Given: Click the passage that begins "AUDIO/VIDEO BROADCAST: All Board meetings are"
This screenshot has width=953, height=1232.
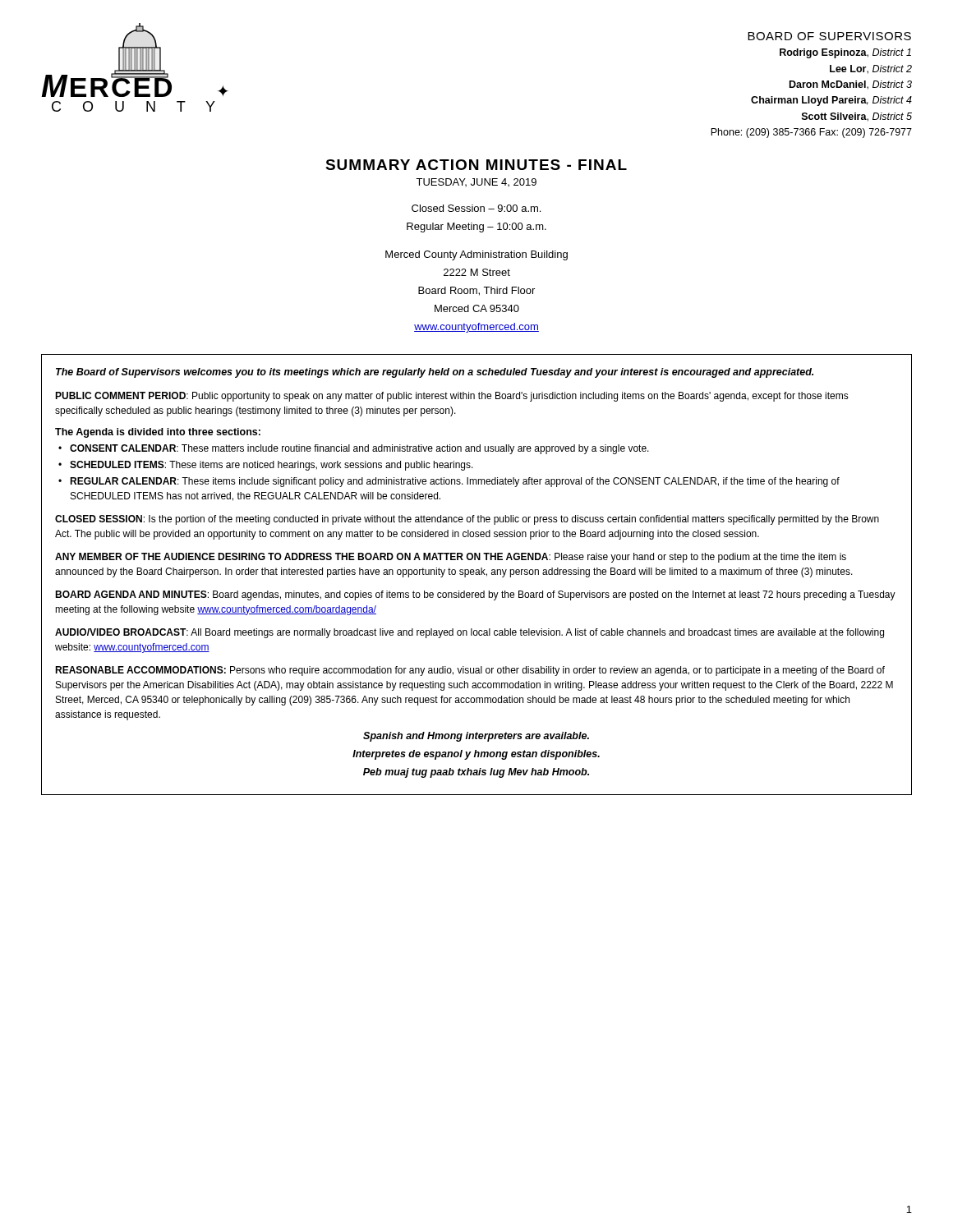Looking at the screenshot, I should [470, 640].
